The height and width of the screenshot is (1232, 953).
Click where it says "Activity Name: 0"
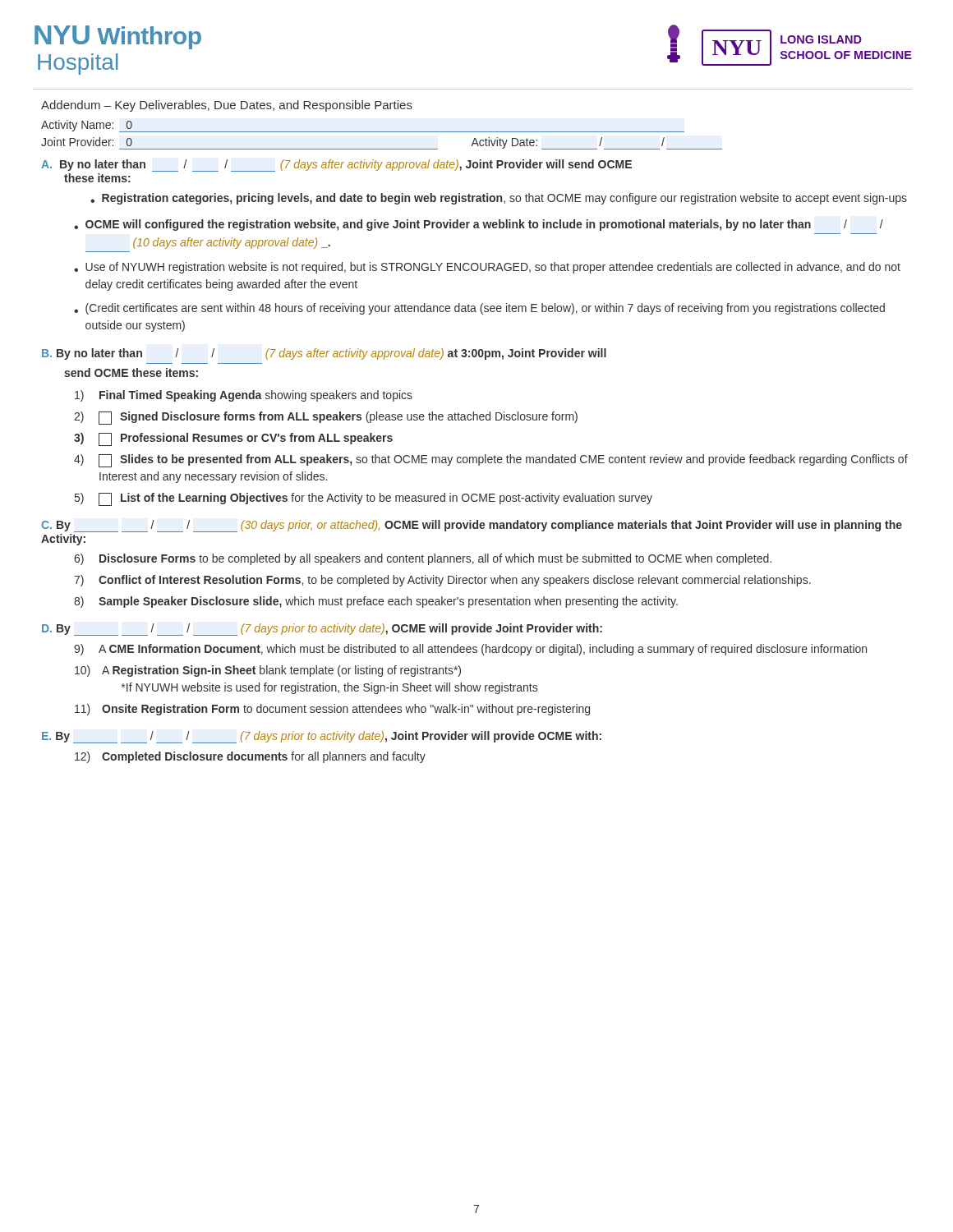coord(363,125)
